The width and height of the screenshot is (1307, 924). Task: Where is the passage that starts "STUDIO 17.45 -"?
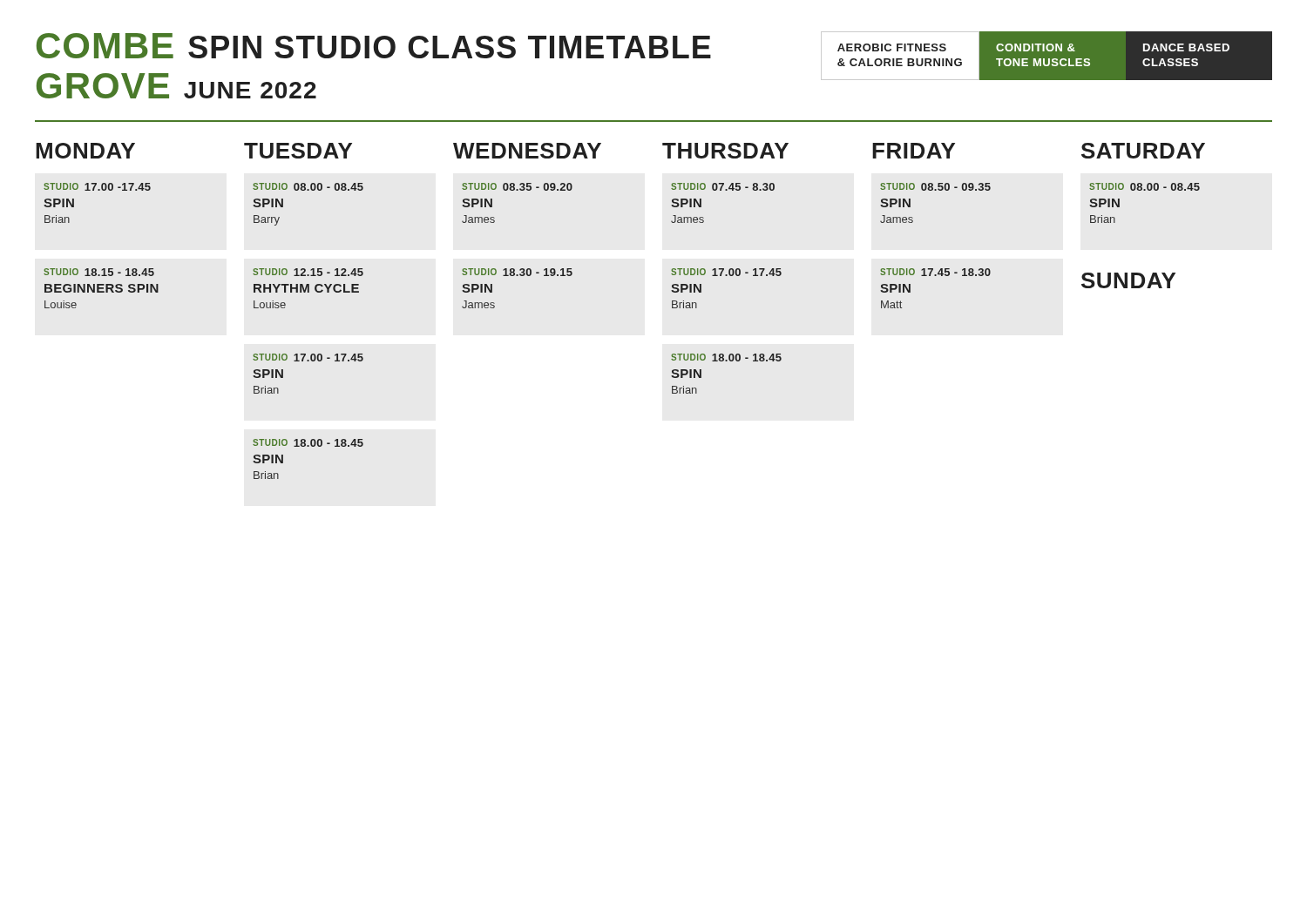click(935, 272)
